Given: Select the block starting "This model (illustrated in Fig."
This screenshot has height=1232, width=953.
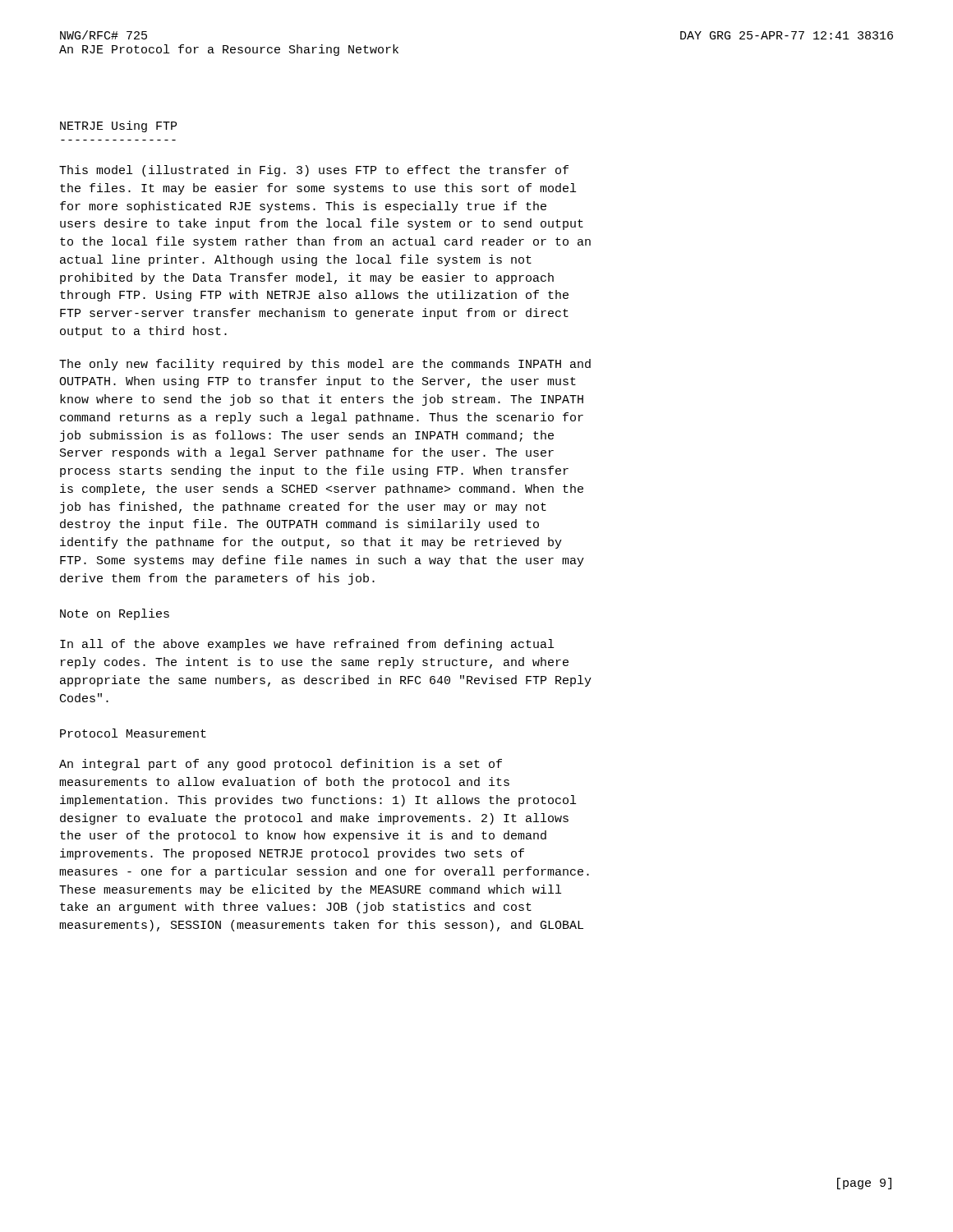Looking at the screenshot, I should tap(325, 252).
